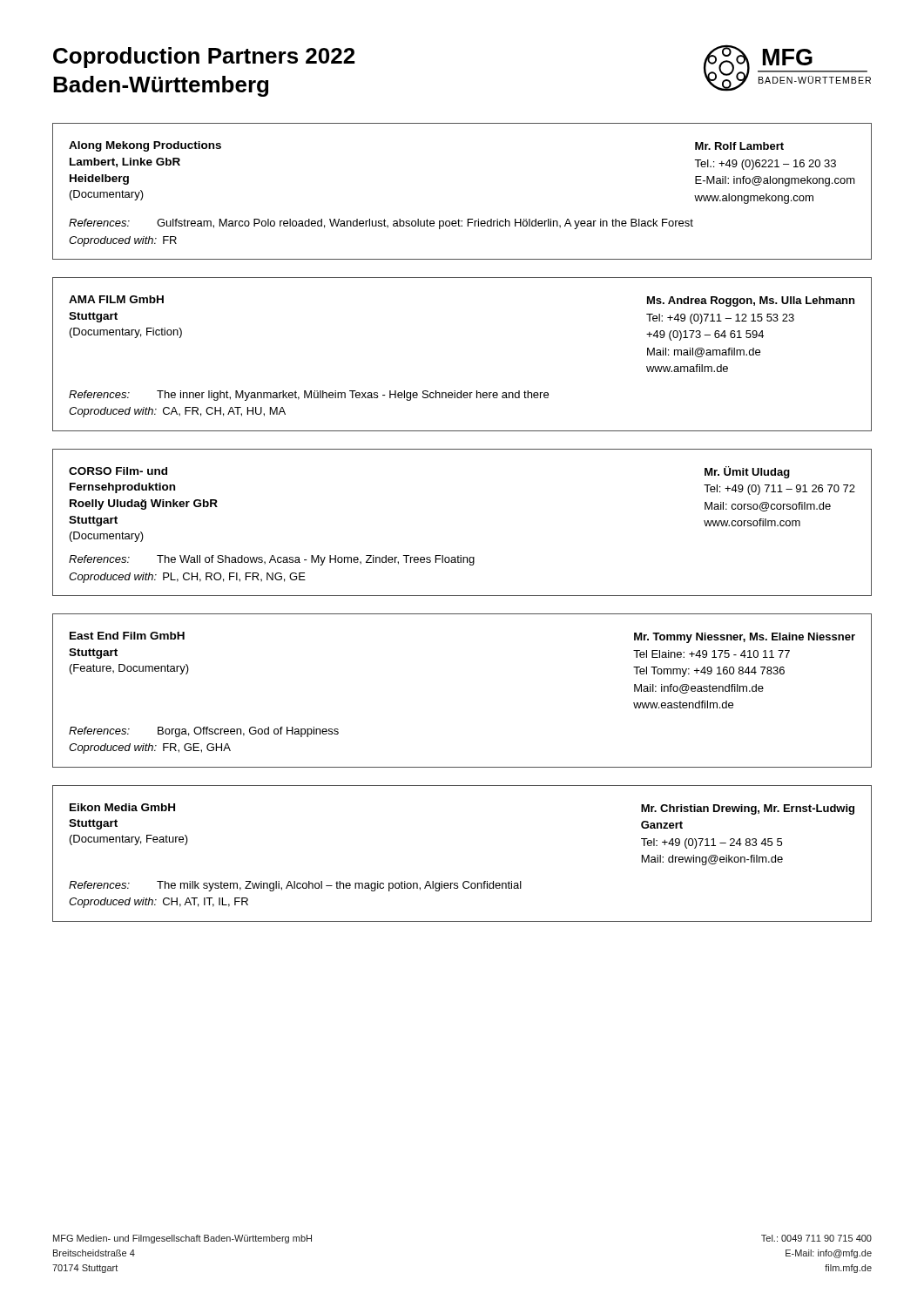Find the table that mentions "Eikon Media GmbHStuttgart"
This screenshot has width=924, height=1307.
pos(462,853)
